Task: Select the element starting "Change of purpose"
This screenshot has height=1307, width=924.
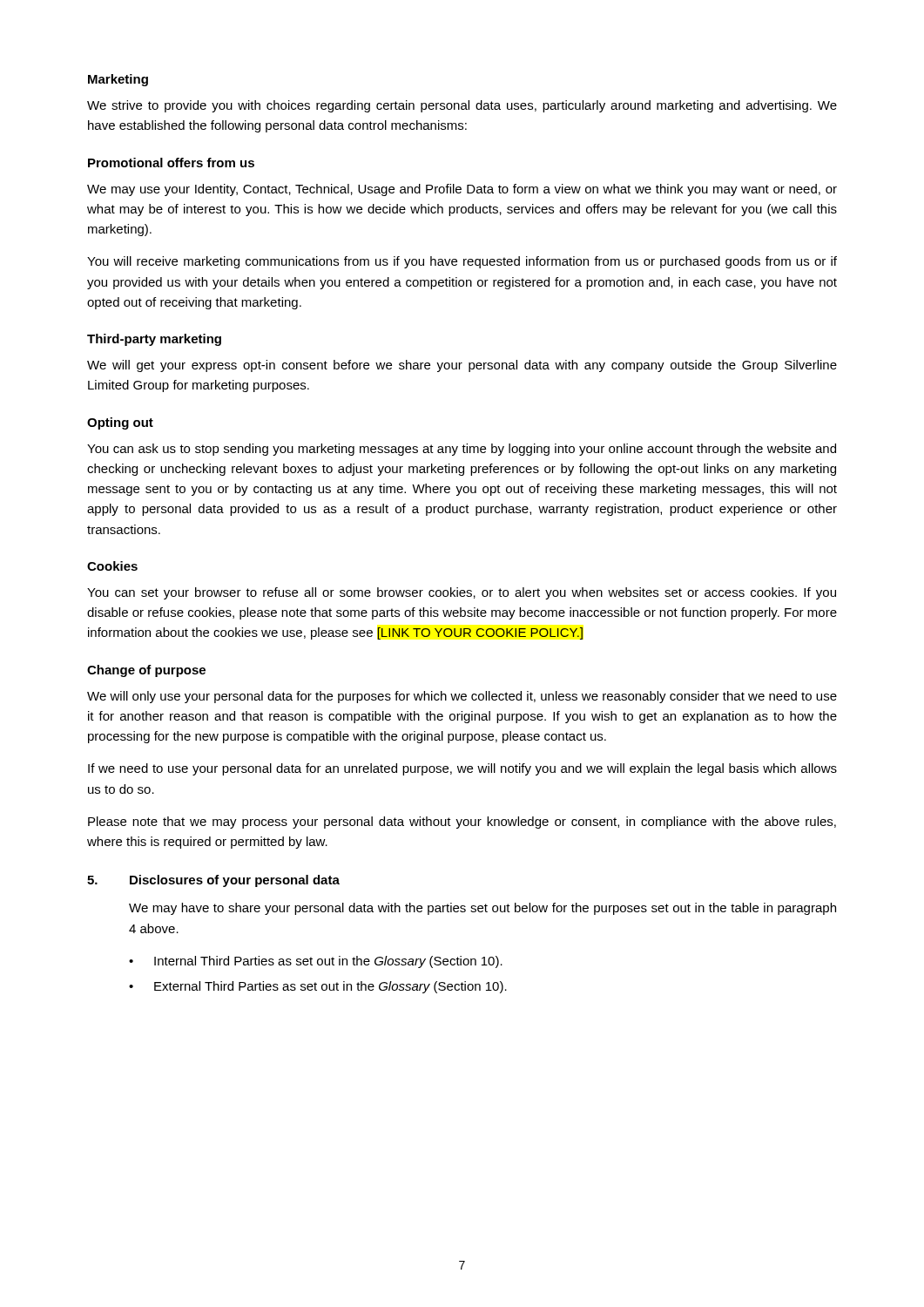Action: coord(147,669)
